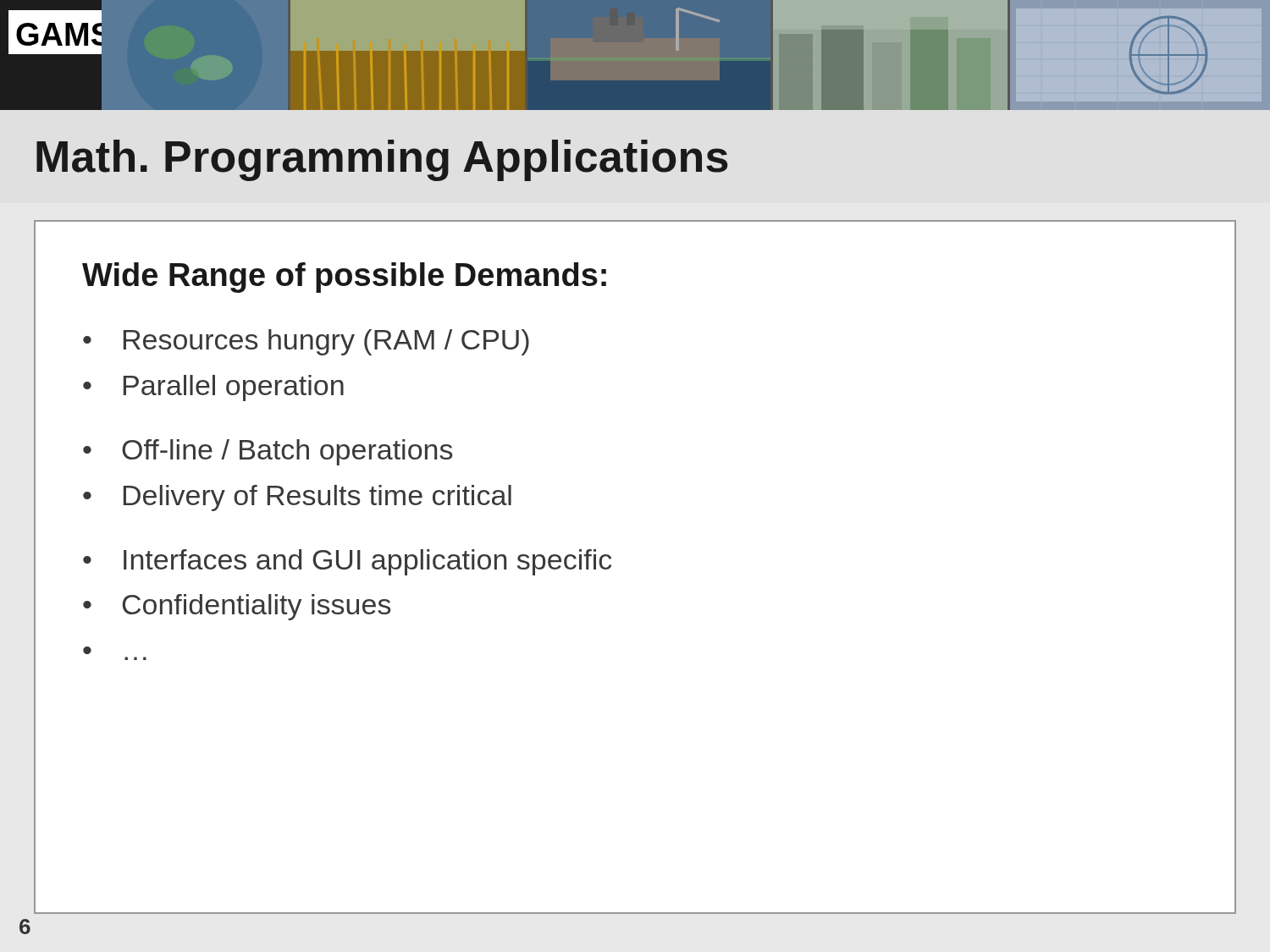Find the section header that reads "Wide Range of possible"
The width and height of the screenshot is (1270, 952).
(346, 275)
